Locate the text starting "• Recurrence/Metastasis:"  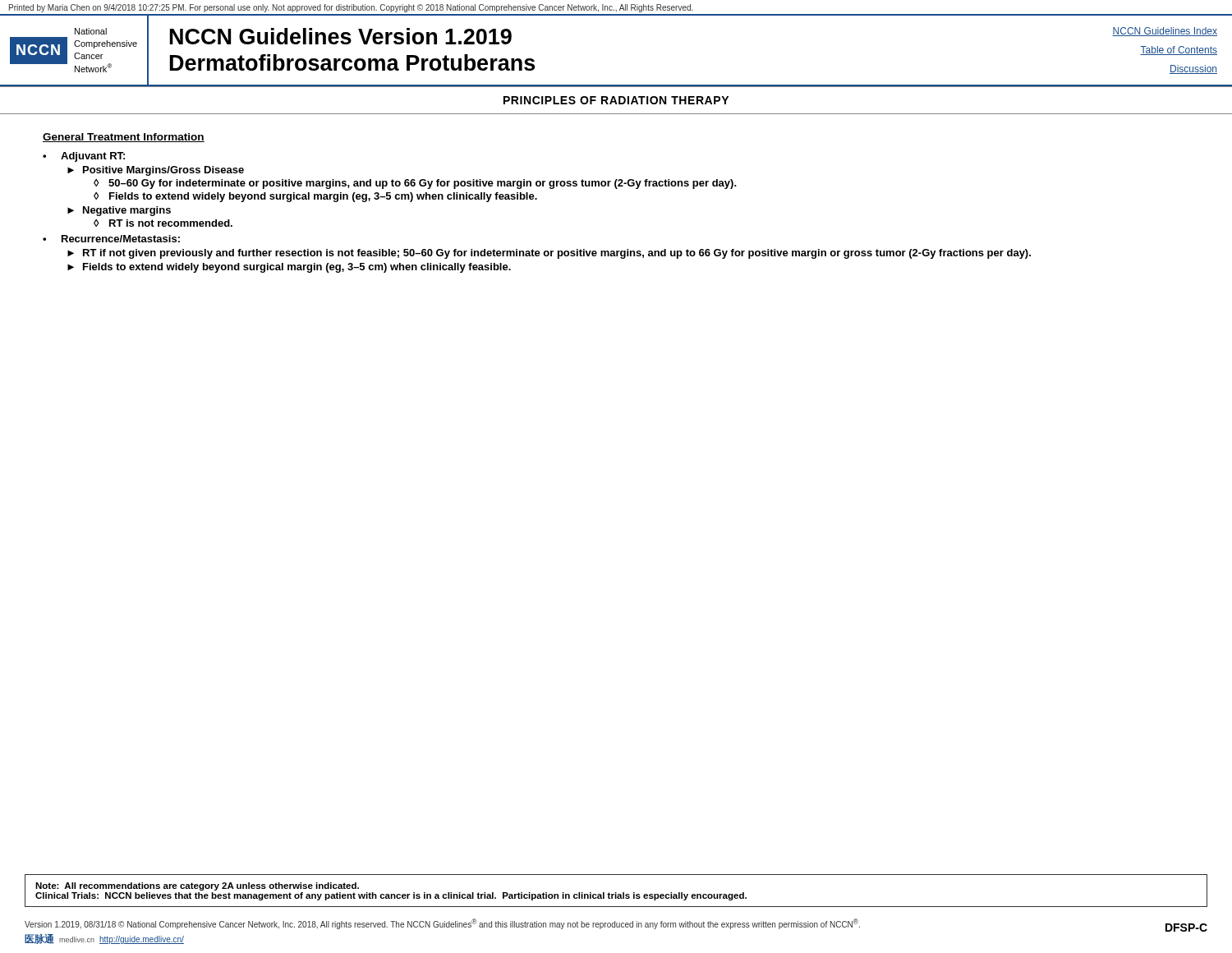[x=112, y=239]
